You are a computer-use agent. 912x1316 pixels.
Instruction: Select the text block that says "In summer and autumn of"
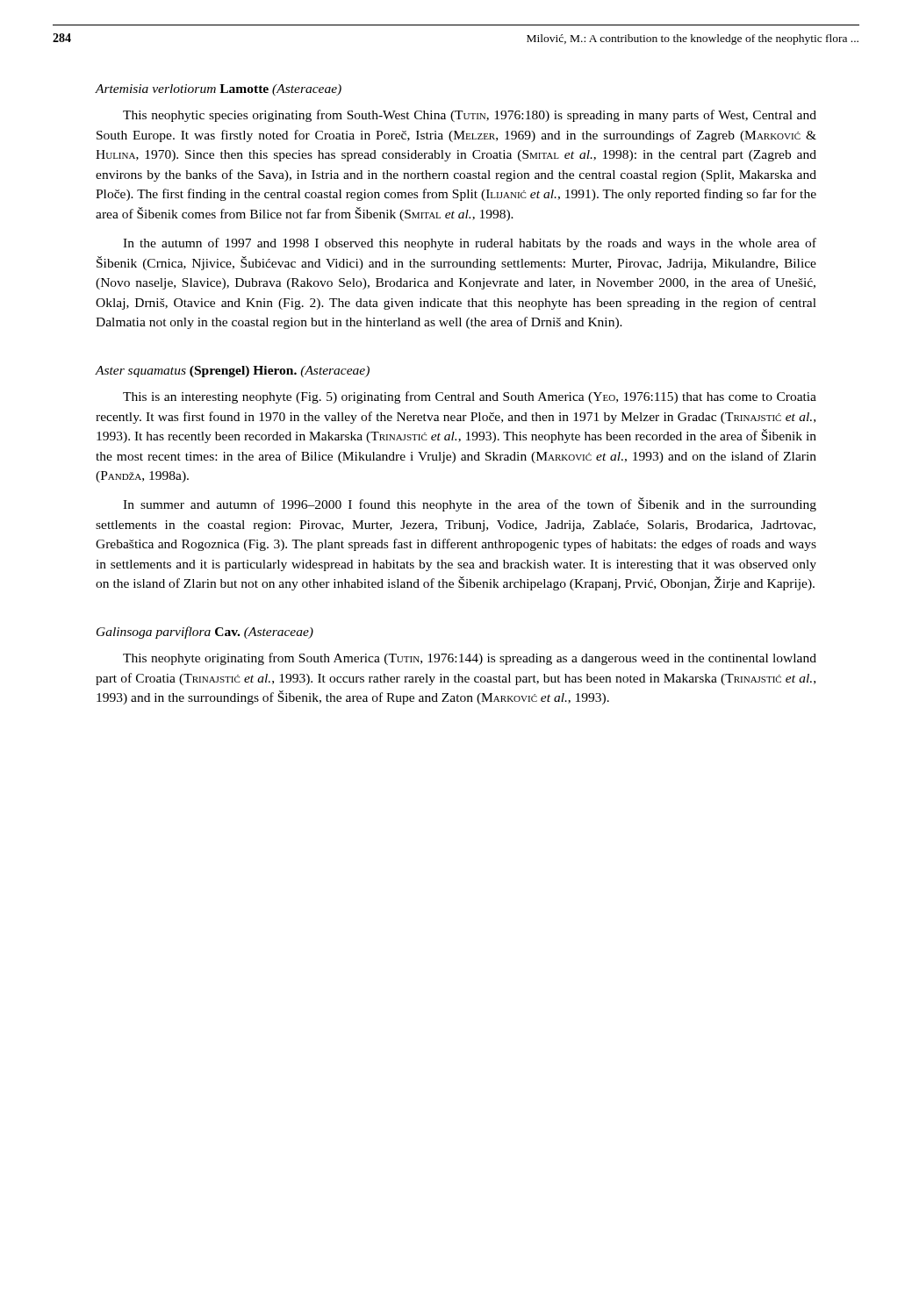pos(456,544)
